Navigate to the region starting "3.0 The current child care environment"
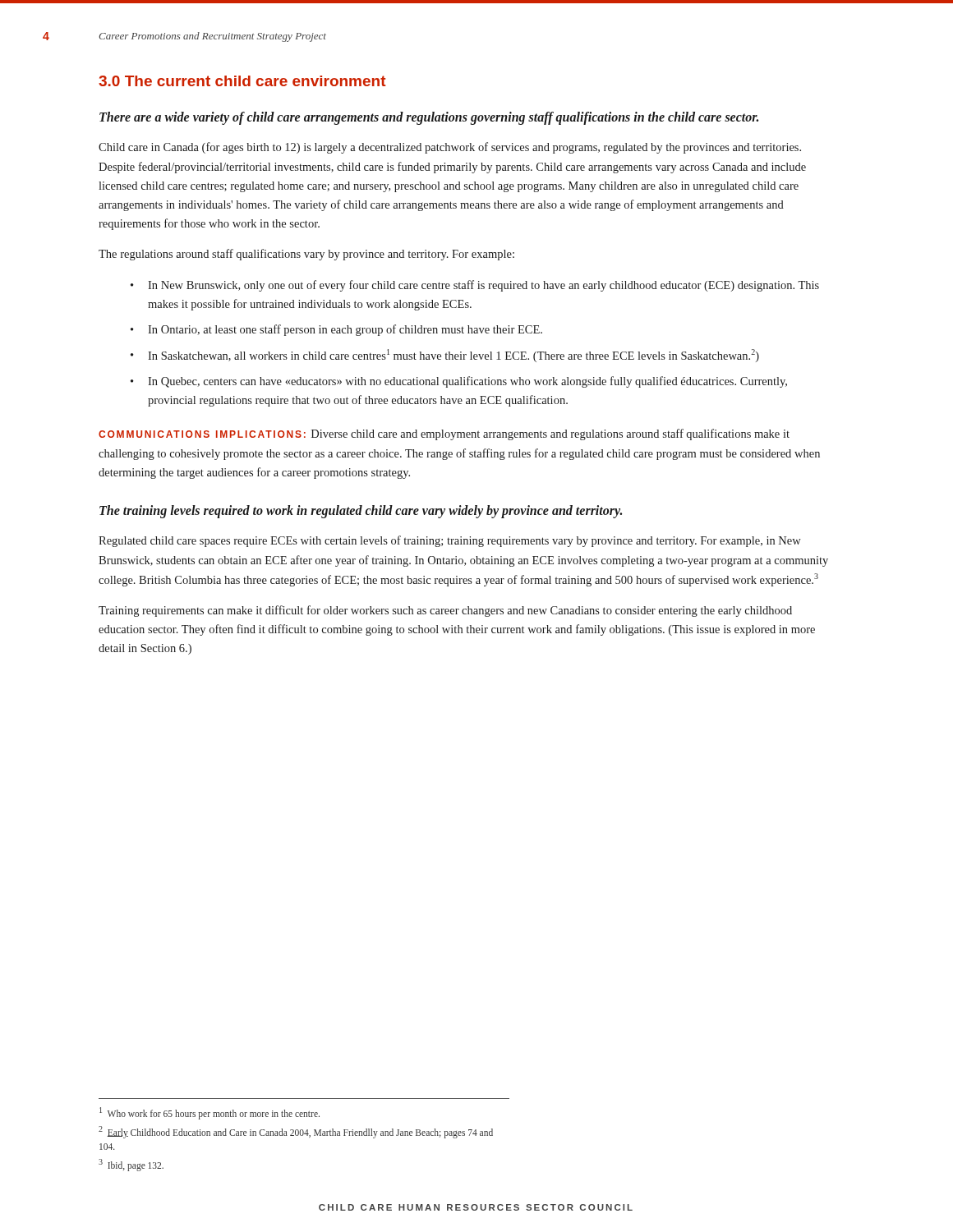 (242, 81)
